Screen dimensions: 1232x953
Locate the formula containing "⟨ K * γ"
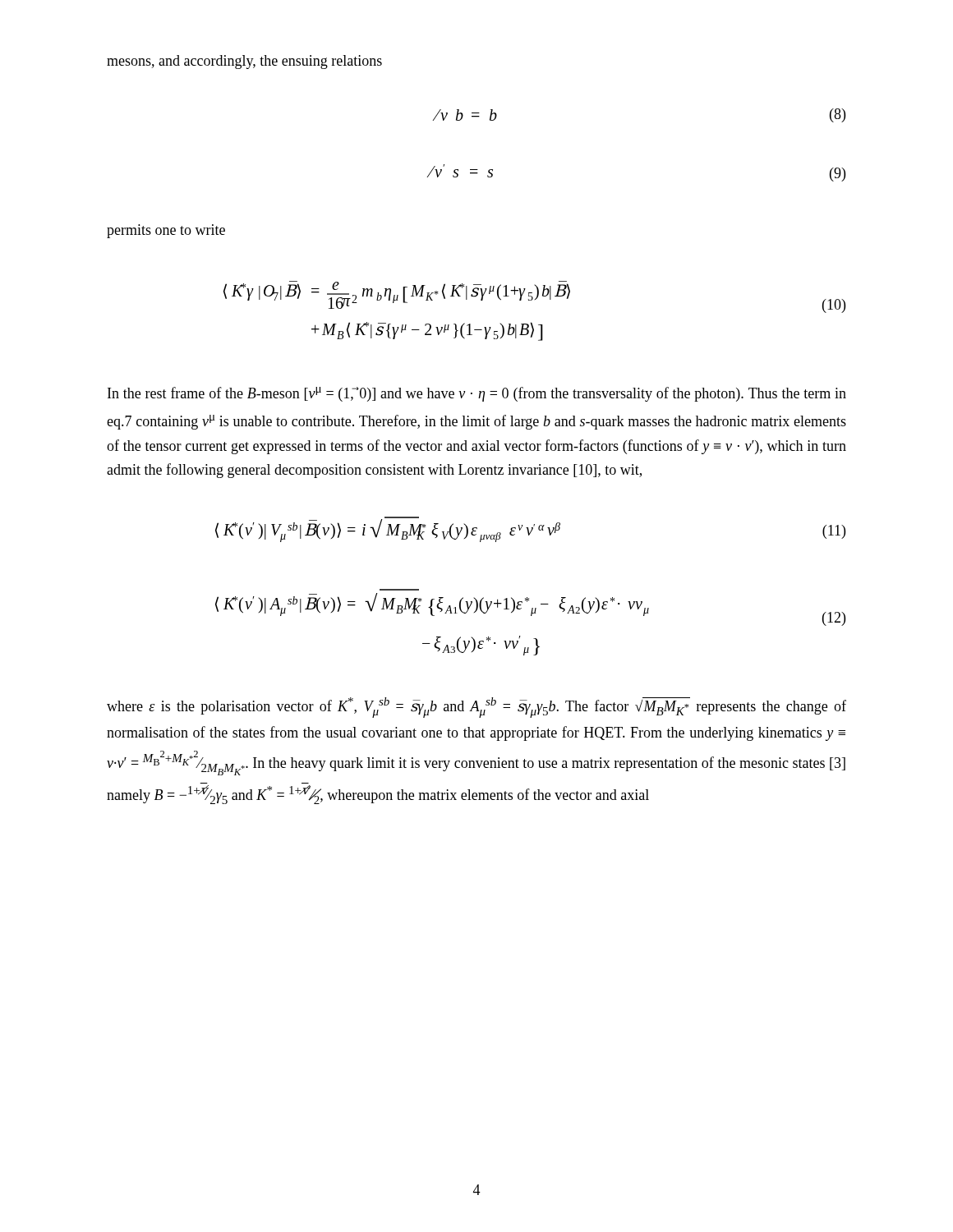click(476, 311)
